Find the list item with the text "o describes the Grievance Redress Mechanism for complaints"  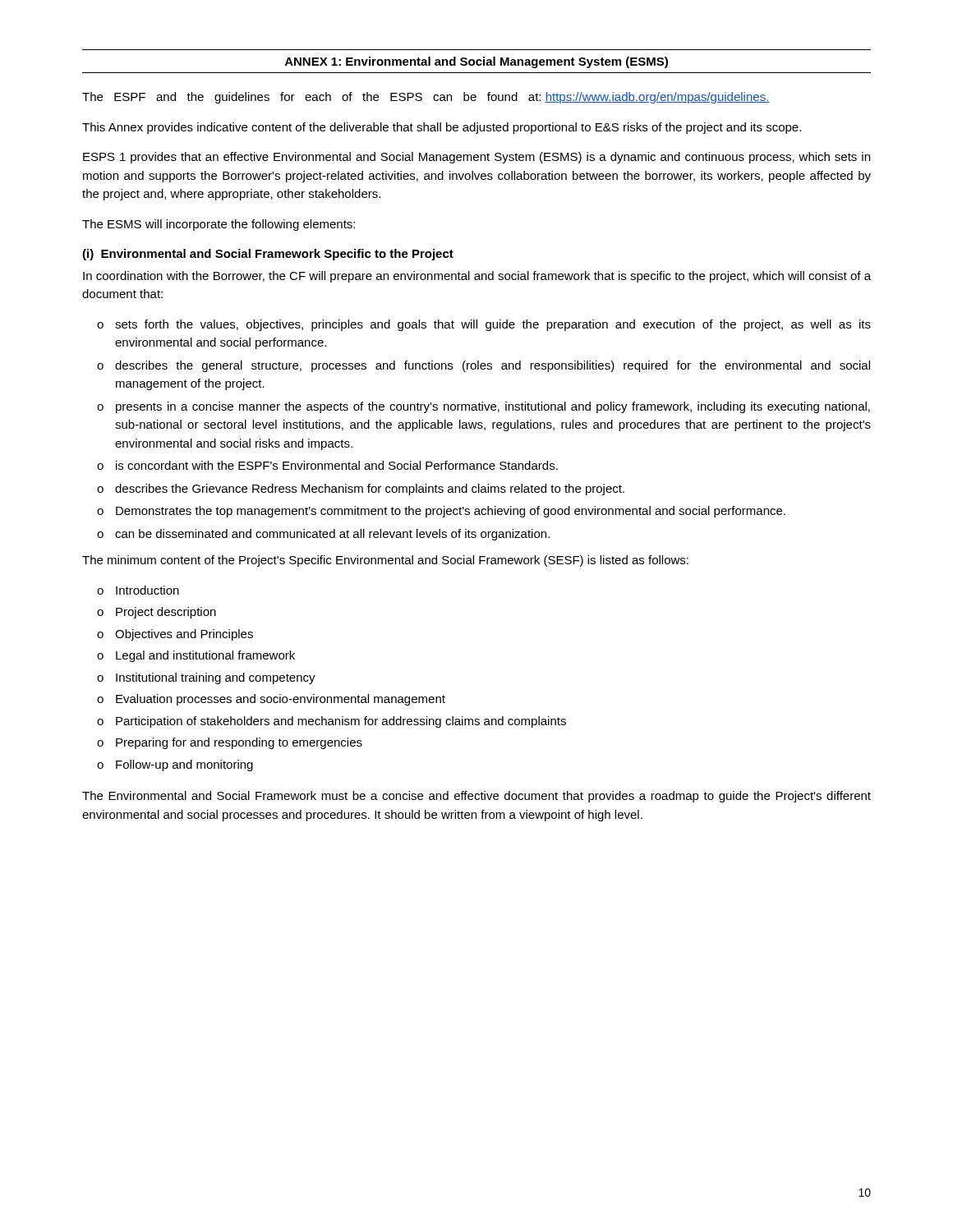click(476, 488)
